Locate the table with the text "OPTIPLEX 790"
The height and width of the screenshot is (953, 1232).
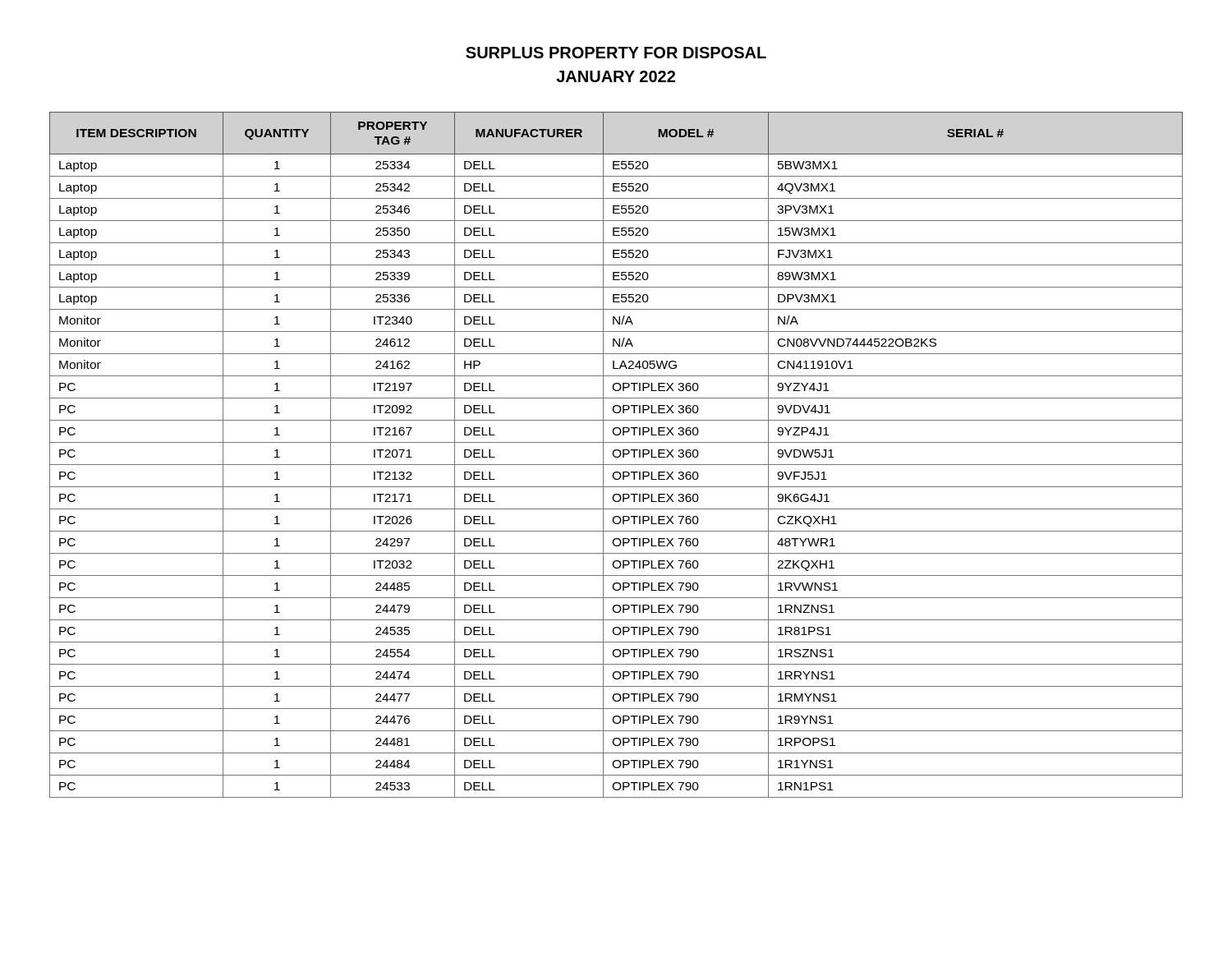616,455
